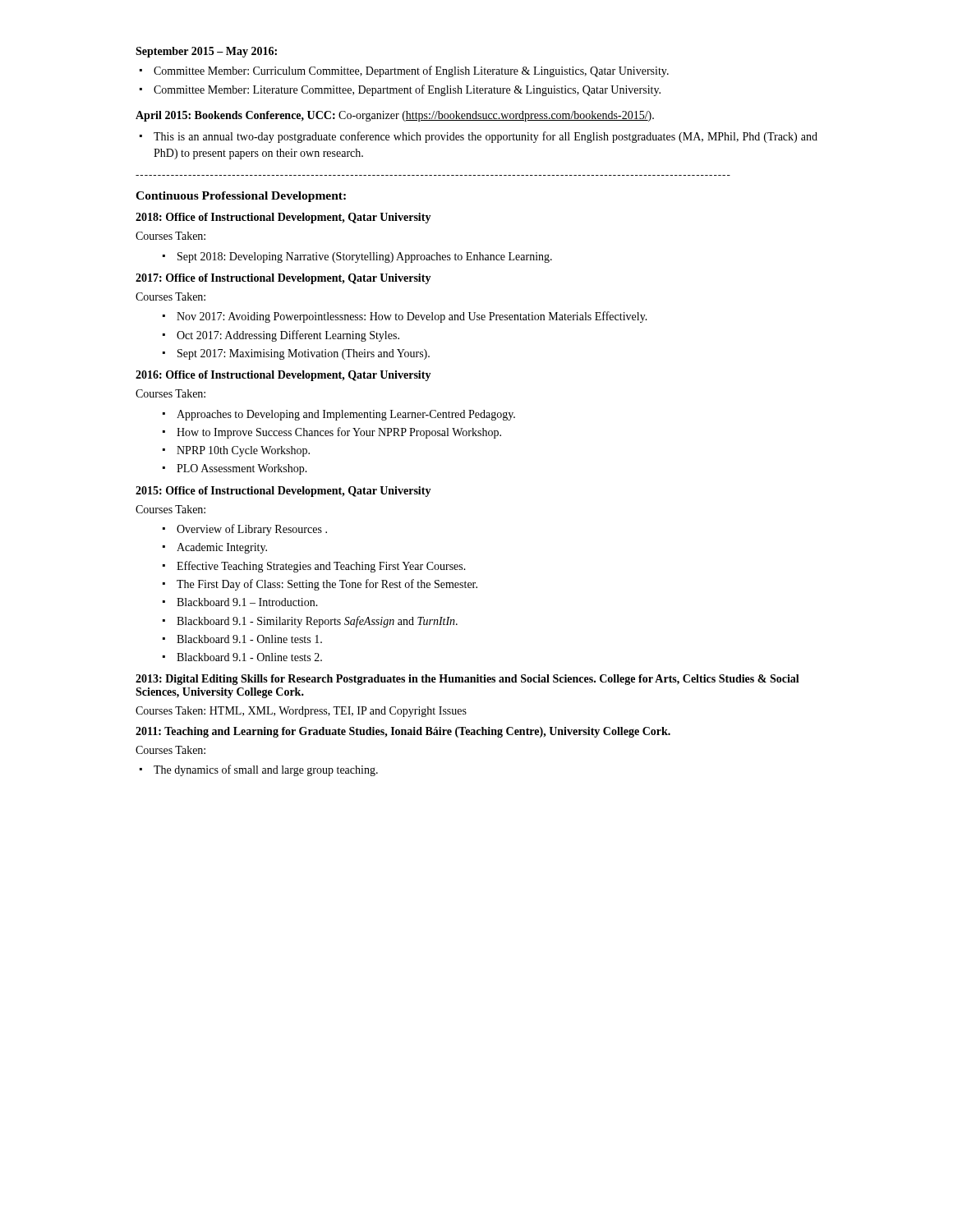Navigate to the text starting "2013: Digital Editing Skills"
Viewport: 953px width, 1232px height.
click(x=467, y=686)
